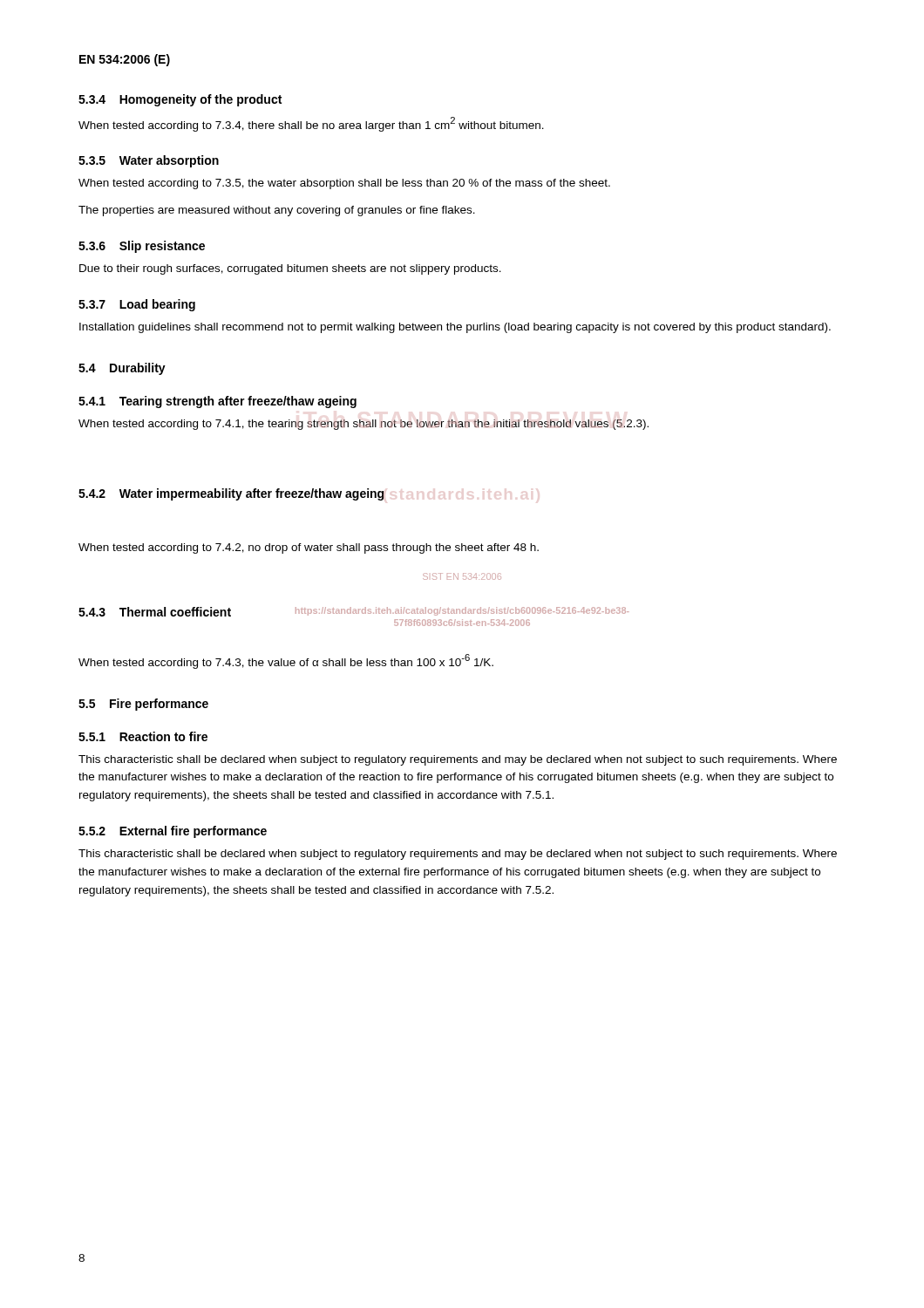
Task: Find the region starting "5.4.1 Tearing strength after freeze/thaw"
Action: pos(218,401)
